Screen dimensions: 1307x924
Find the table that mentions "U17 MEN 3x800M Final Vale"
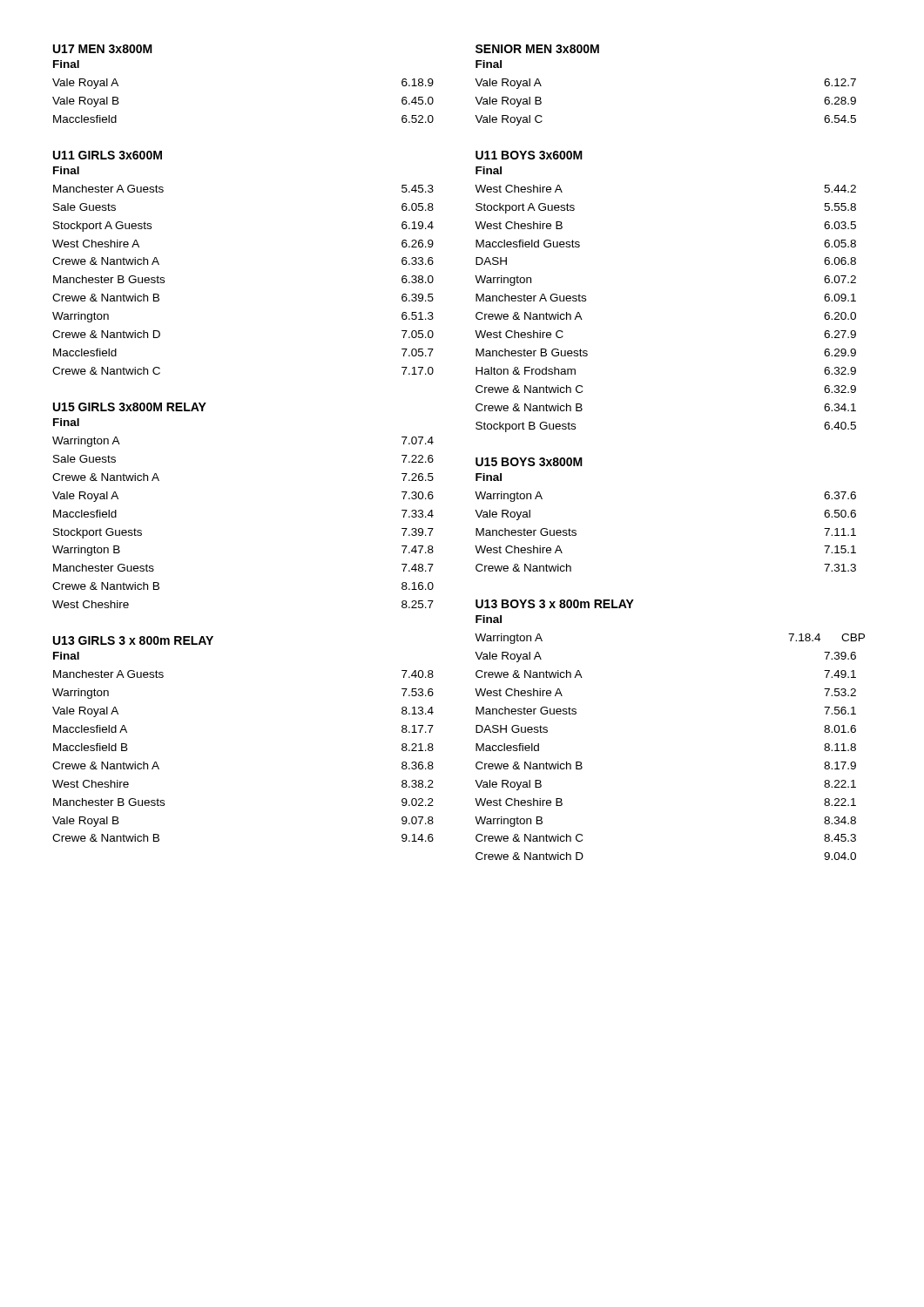[x=251, y=85]
